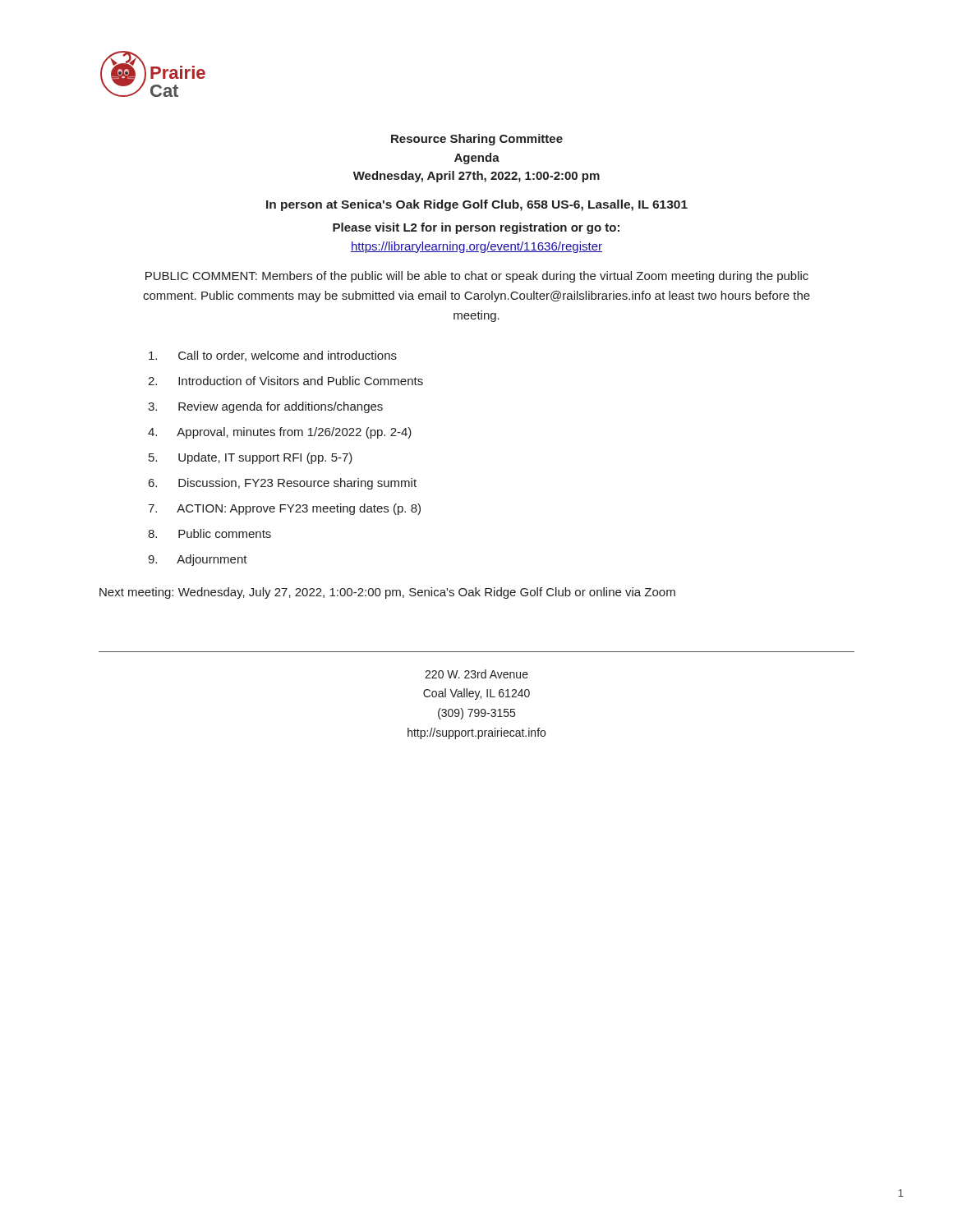Click on the text block containing "In person at Senica's Oak Ridge Golf"

[x=476, y=204]
